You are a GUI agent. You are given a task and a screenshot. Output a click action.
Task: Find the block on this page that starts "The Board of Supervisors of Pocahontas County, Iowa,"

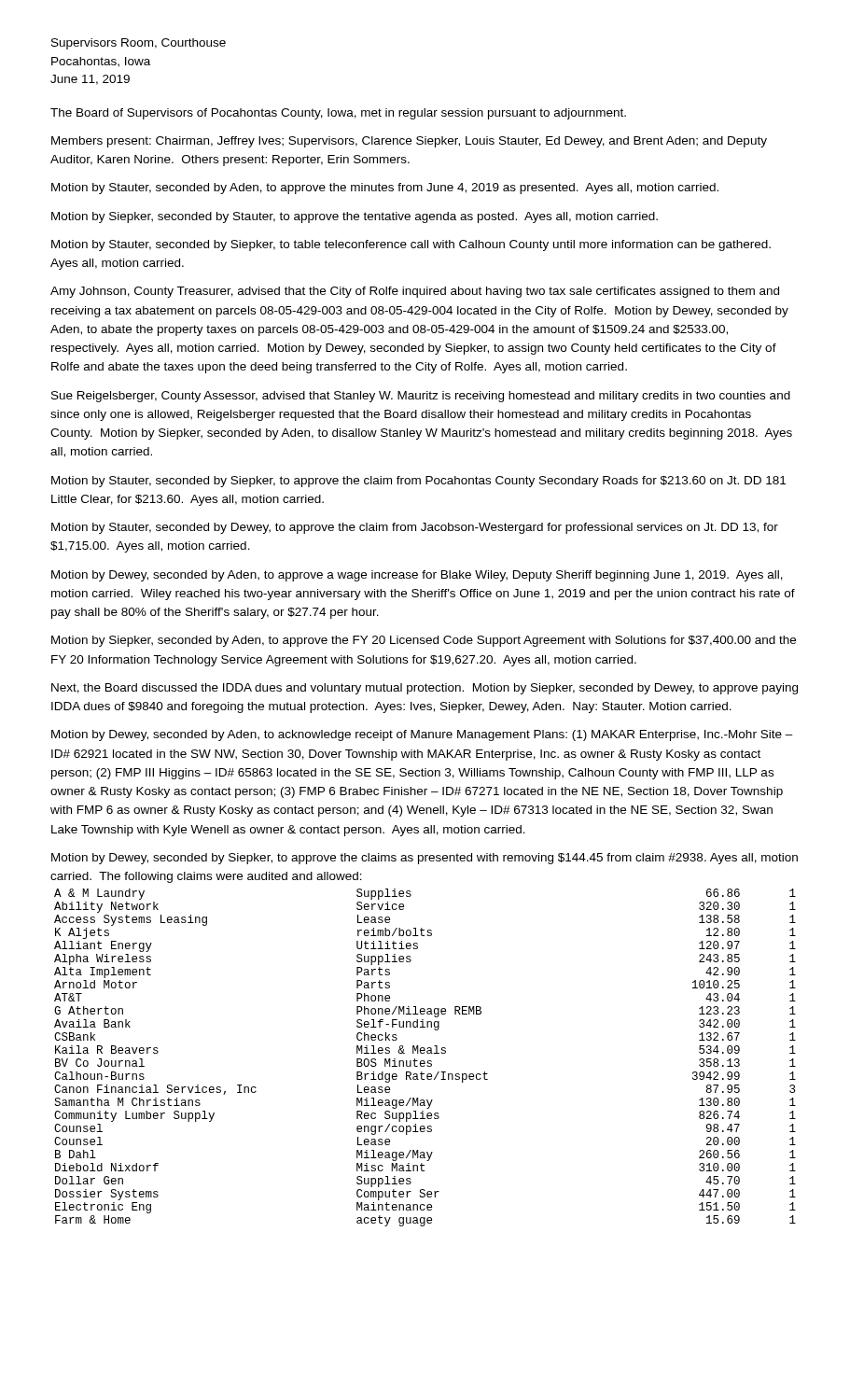[x=339, y=112]
